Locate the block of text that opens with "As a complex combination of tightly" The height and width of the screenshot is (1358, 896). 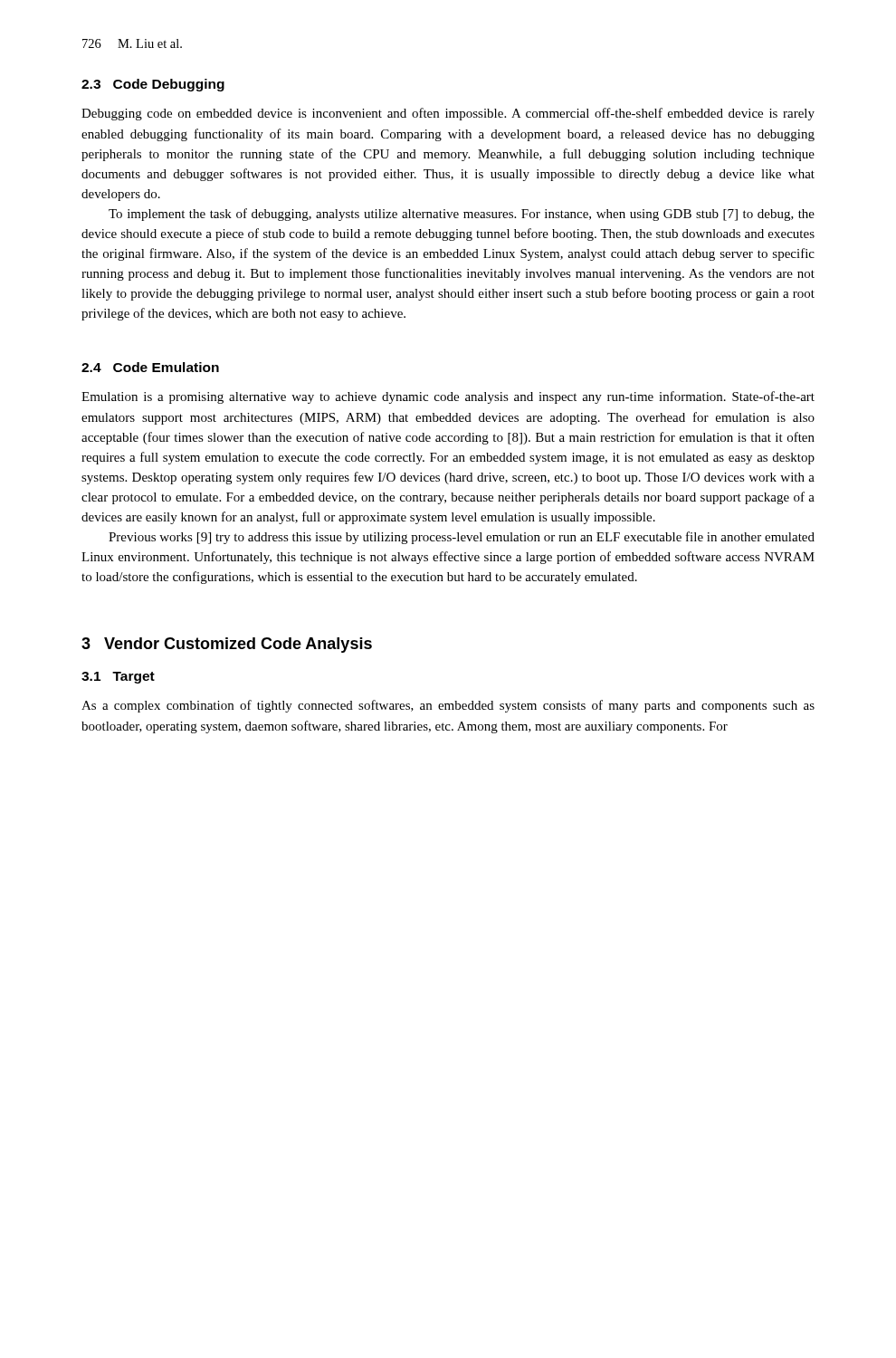tap(448, 716)
